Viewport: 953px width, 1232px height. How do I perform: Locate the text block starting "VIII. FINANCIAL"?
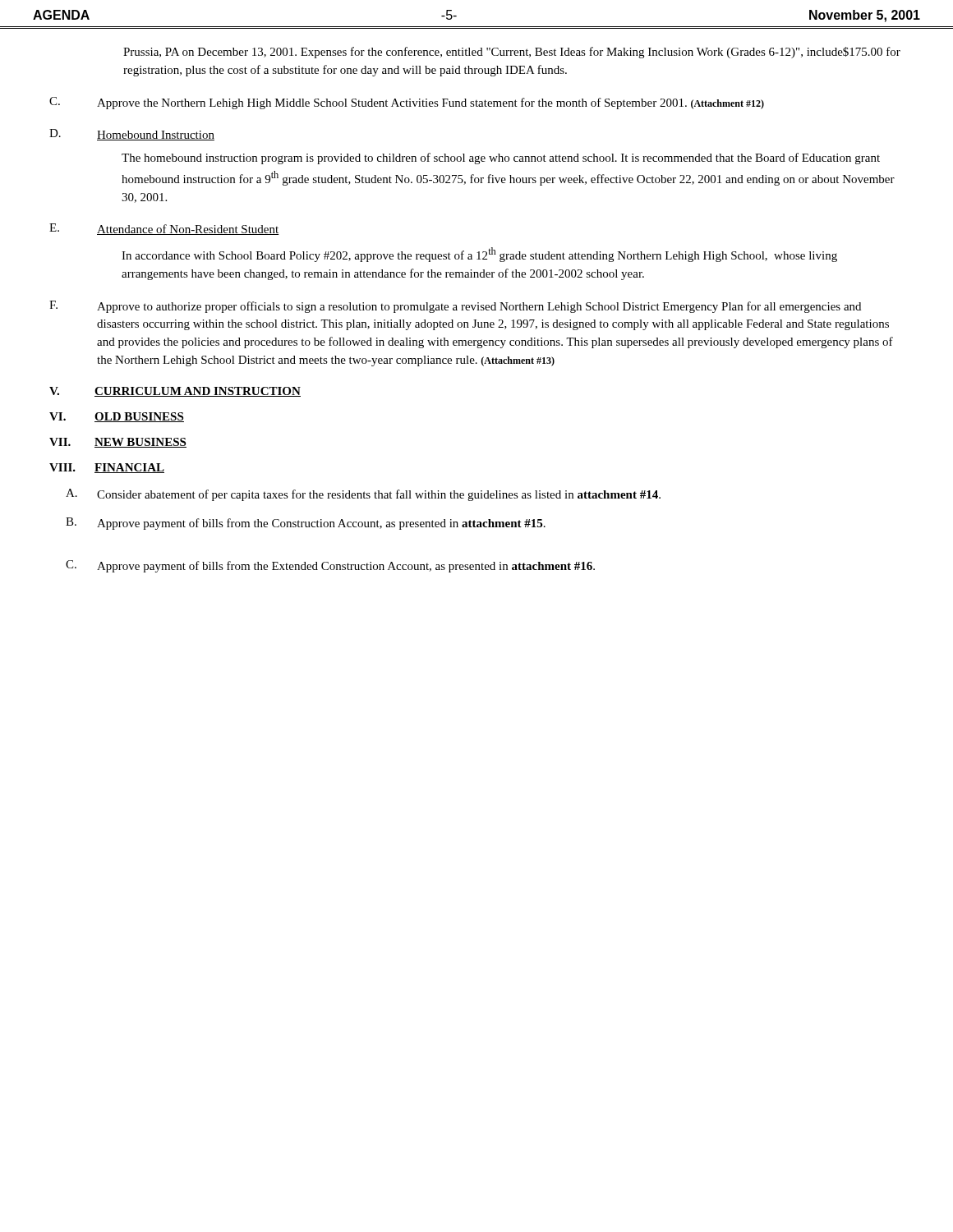pyautogui.click(x=107, y=467)
